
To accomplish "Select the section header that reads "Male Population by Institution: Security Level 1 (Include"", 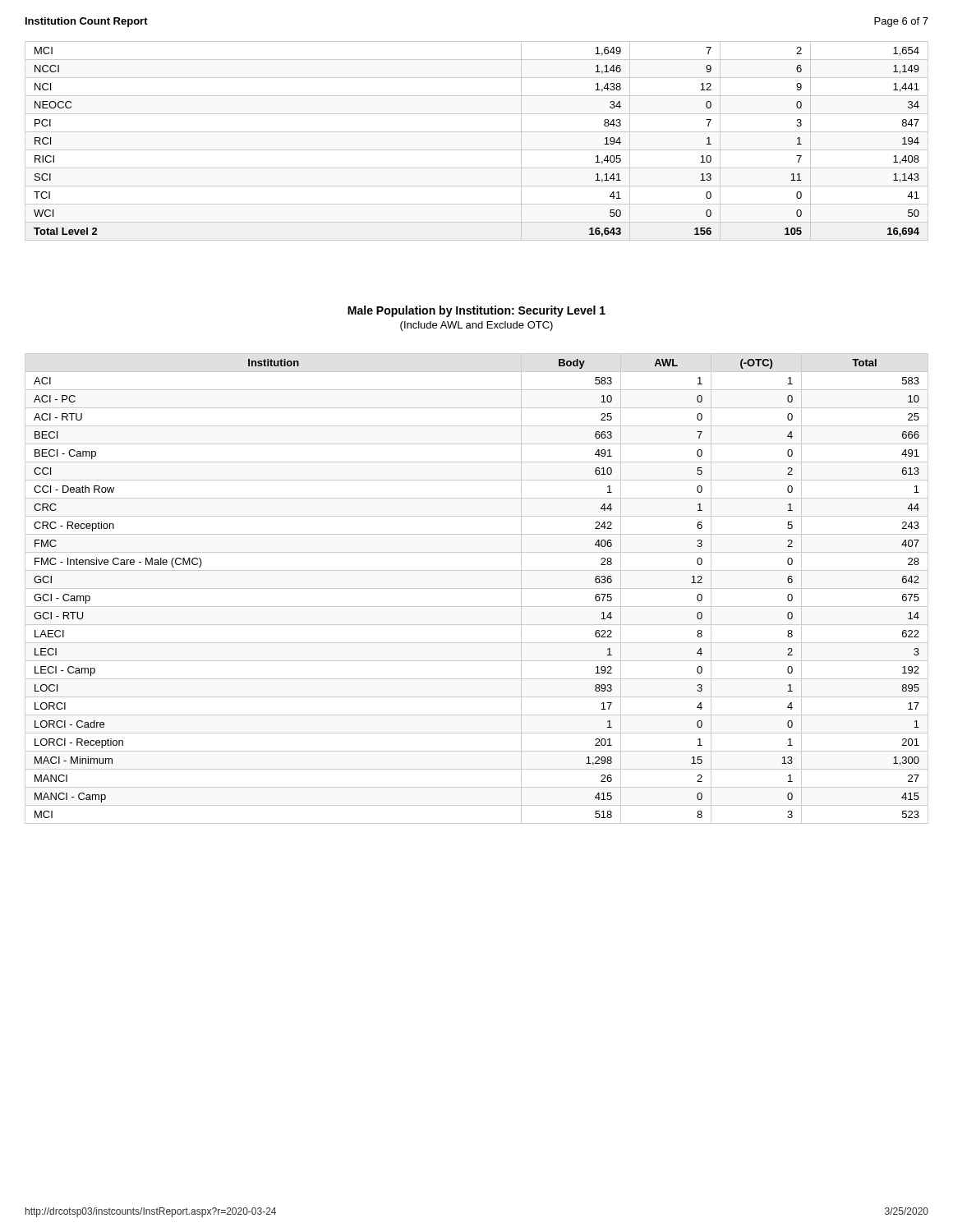I will click(476, 317).
